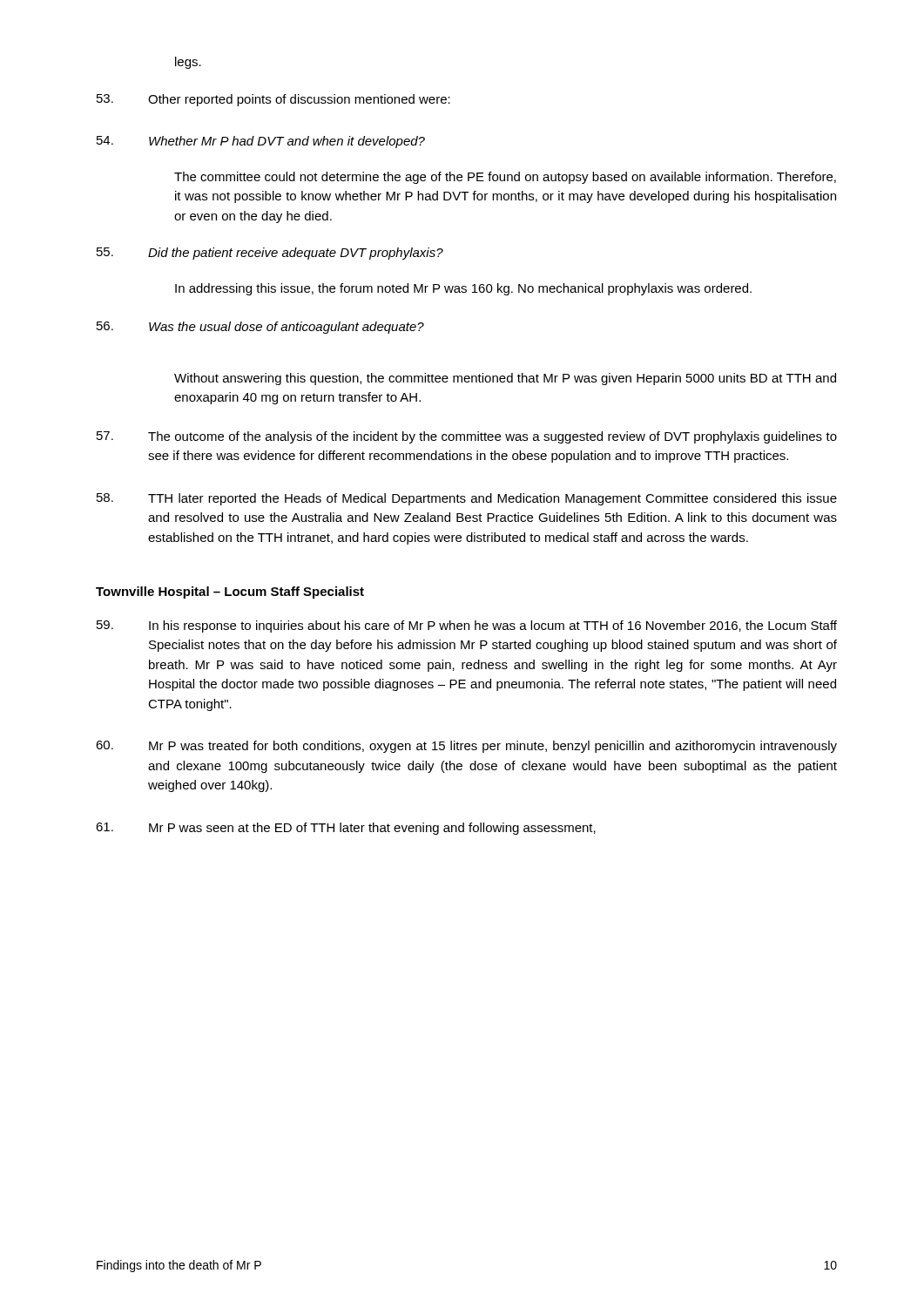The width and height of the screenshot is (924, 1307).
Task: Where is the passage that starts "56. Was the"?
Action: (x=260, y=328)
